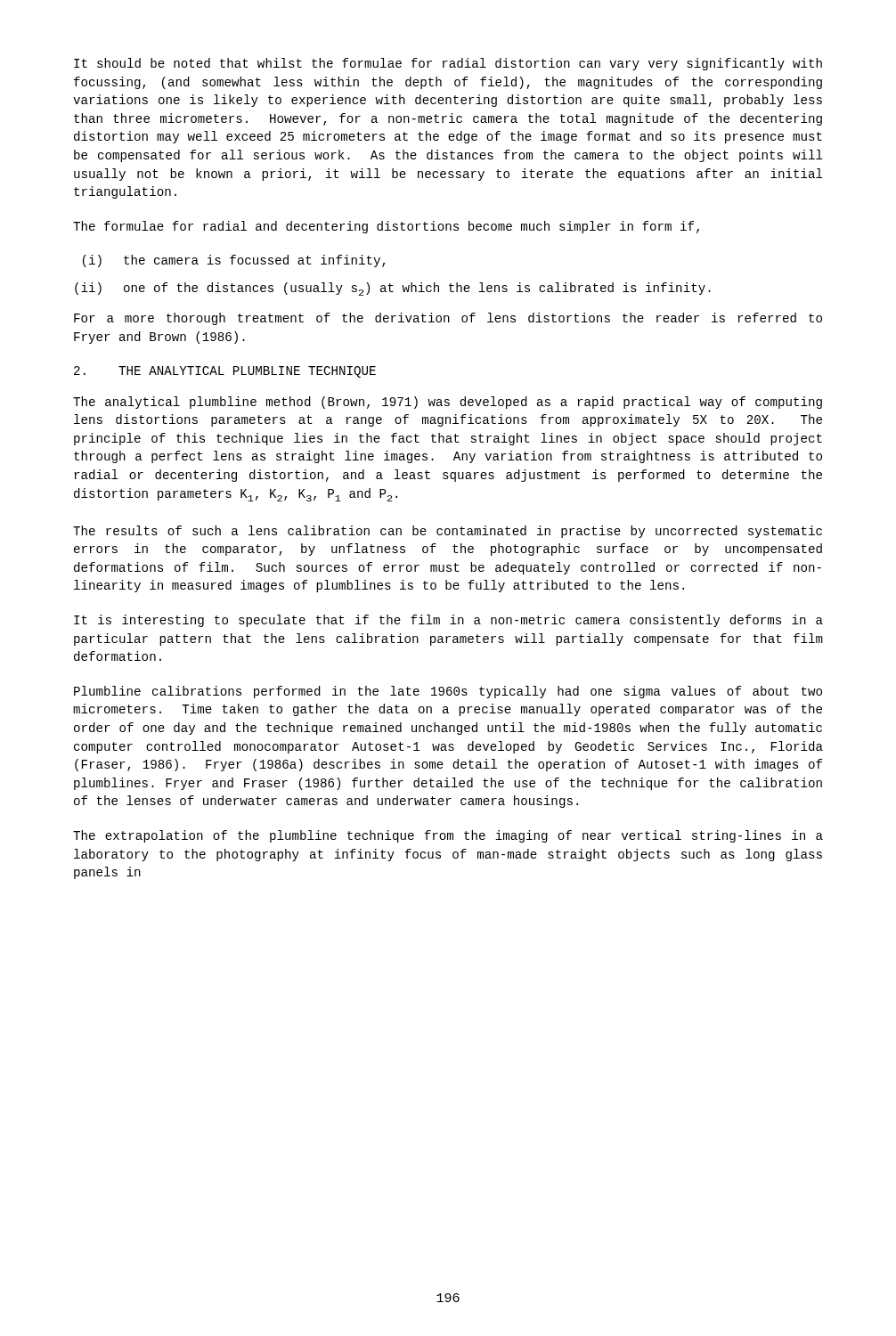Locate the block of text that opens with "The results of such"
The image size is (896, 1336).
(448, 559)
